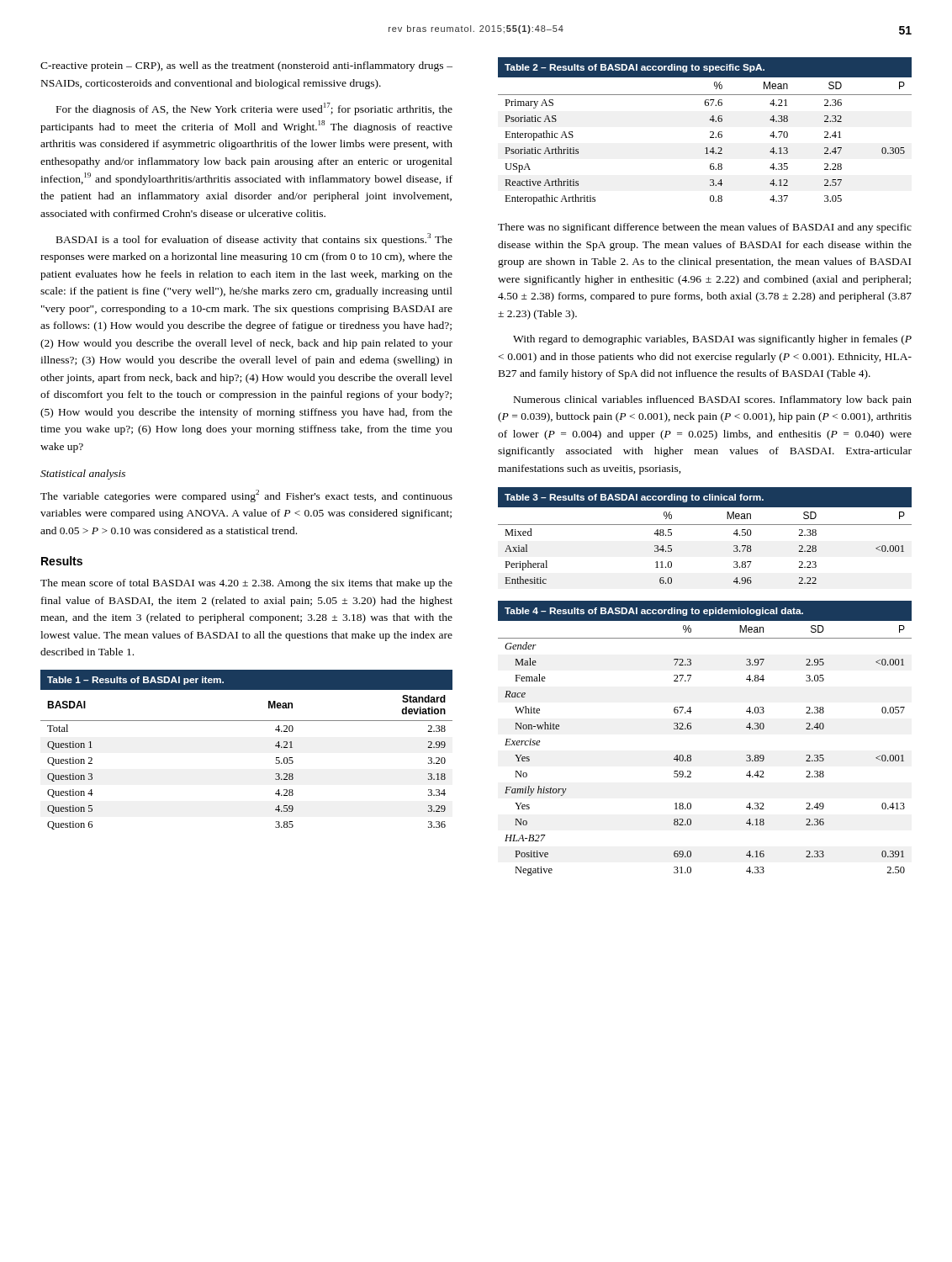
Task: Select the region starting "For the diagnosis of AS,"
Action: click(246, 161)
